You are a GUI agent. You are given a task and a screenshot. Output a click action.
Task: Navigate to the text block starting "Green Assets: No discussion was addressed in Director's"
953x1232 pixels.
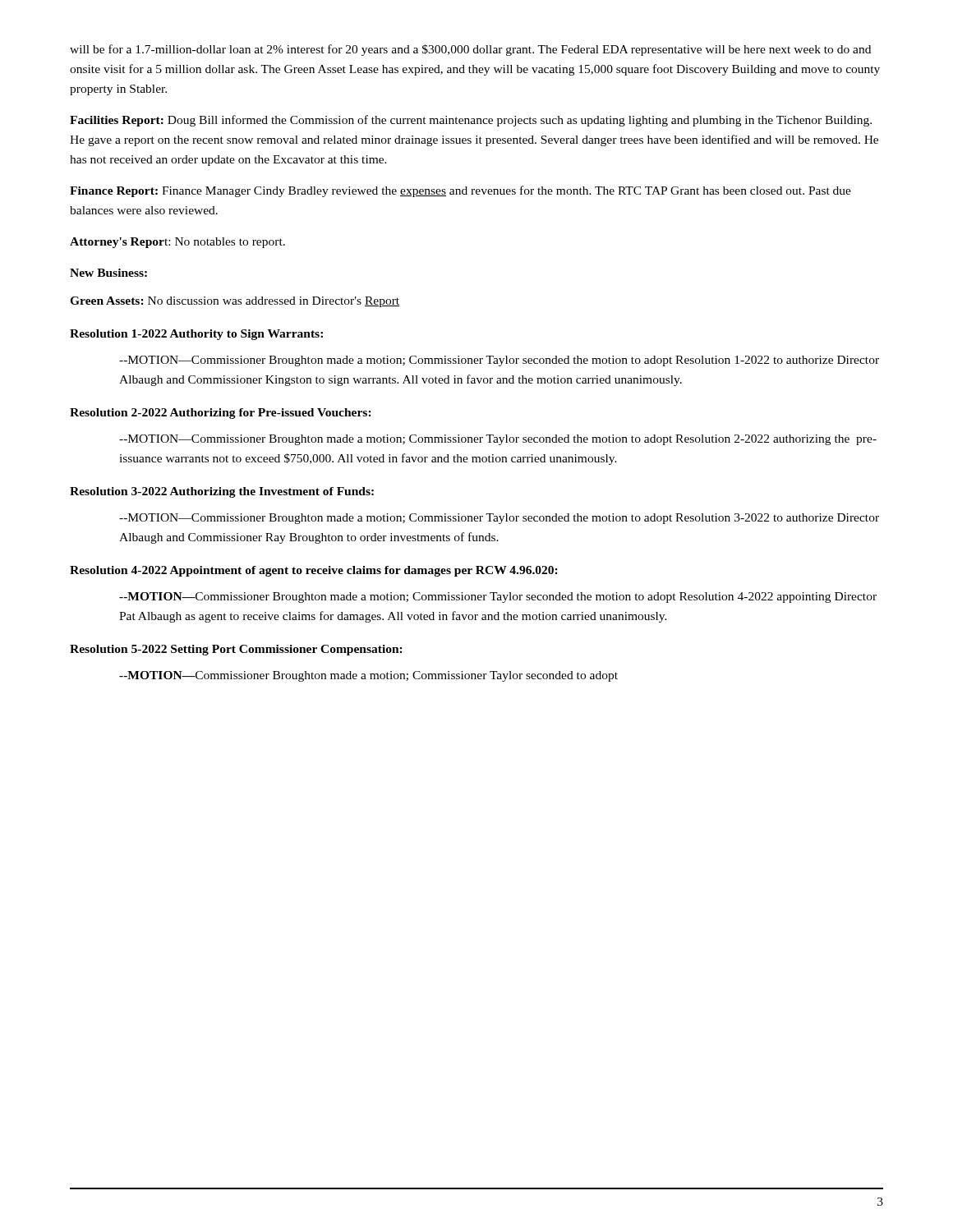[x=235, y=300]
